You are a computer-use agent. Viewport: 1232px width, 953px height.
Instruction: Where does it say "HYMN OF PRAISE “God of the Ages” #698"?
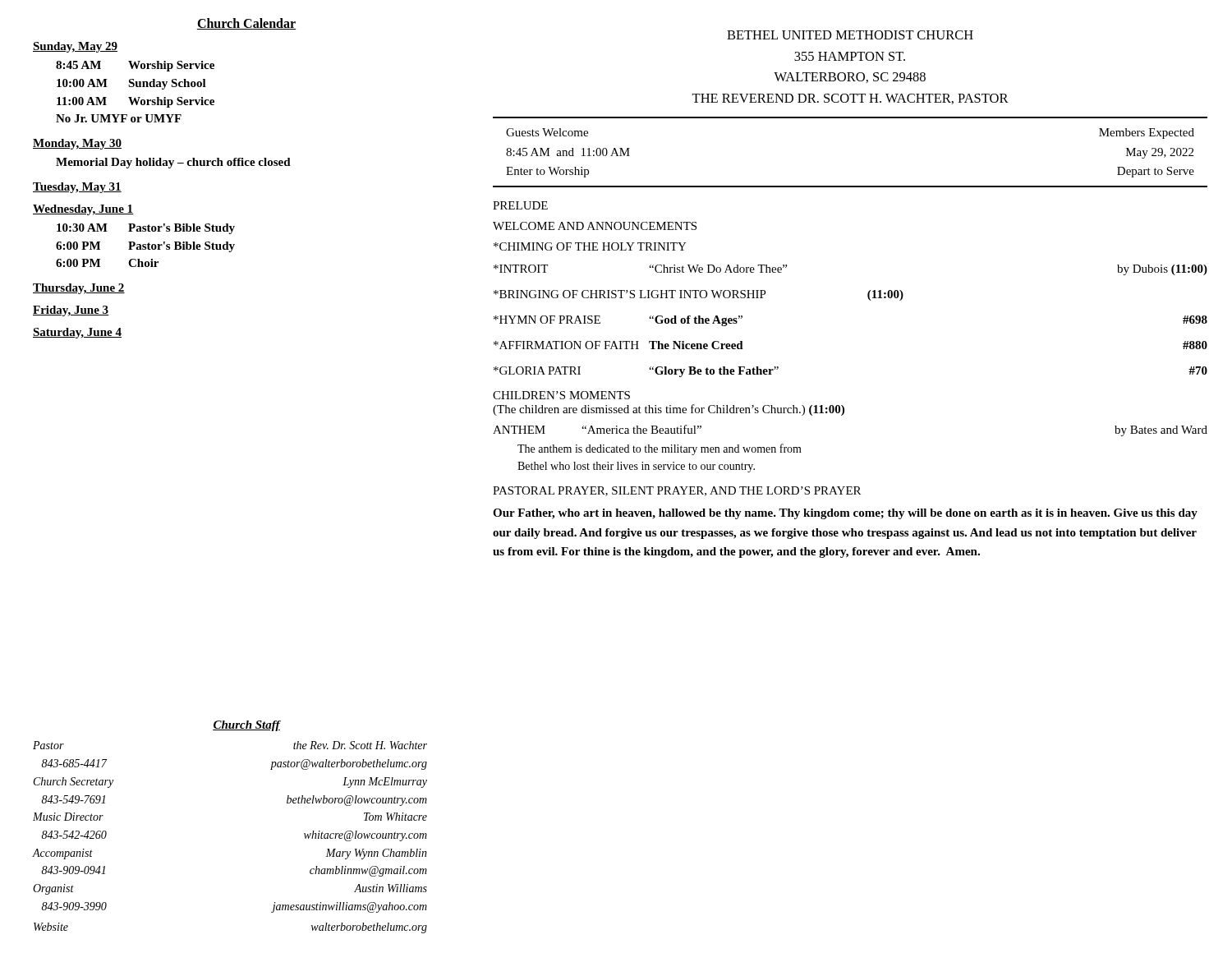click(542, 321)
